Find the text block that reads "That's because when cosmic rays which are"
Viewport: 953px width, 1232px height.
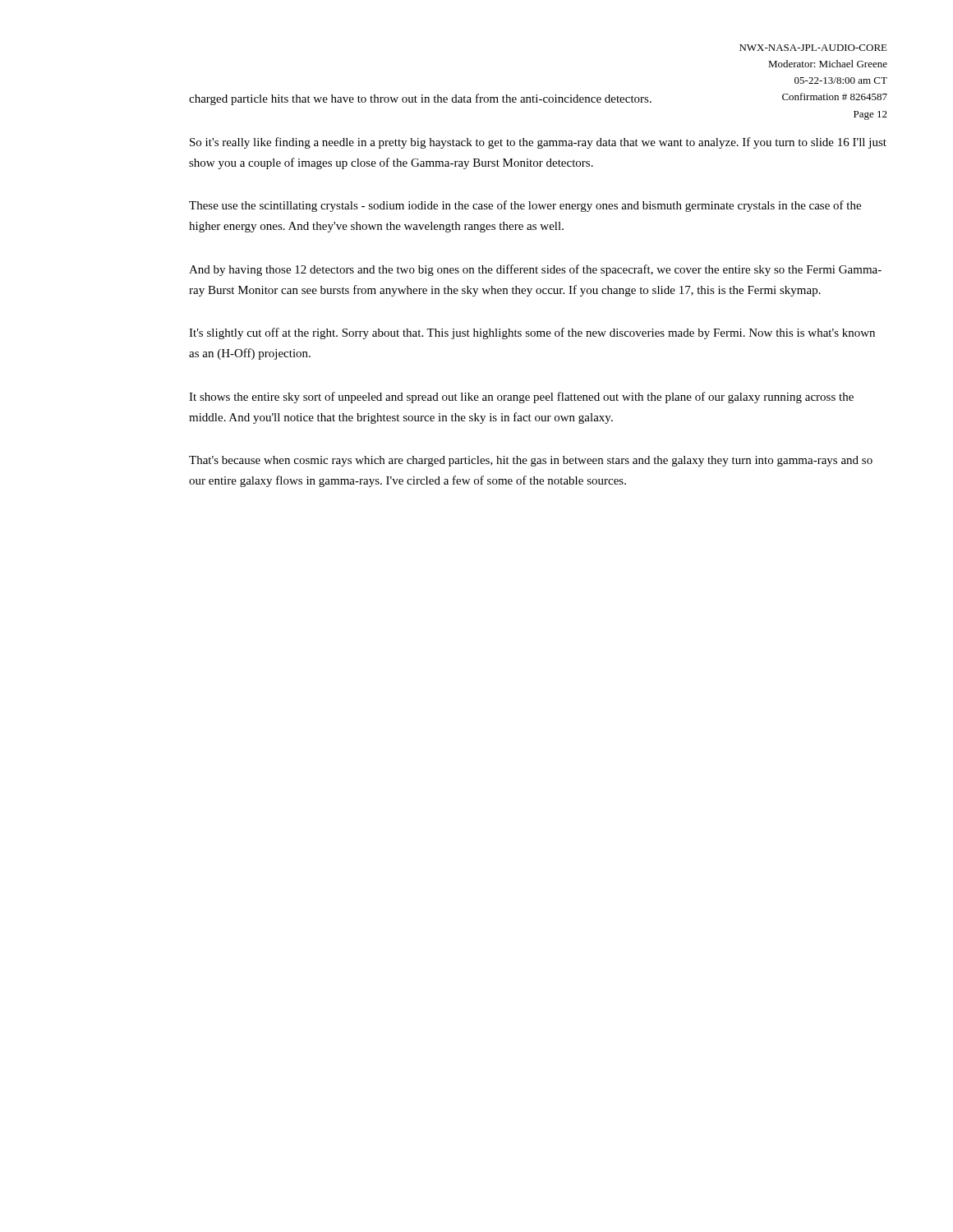pos(531,470)
